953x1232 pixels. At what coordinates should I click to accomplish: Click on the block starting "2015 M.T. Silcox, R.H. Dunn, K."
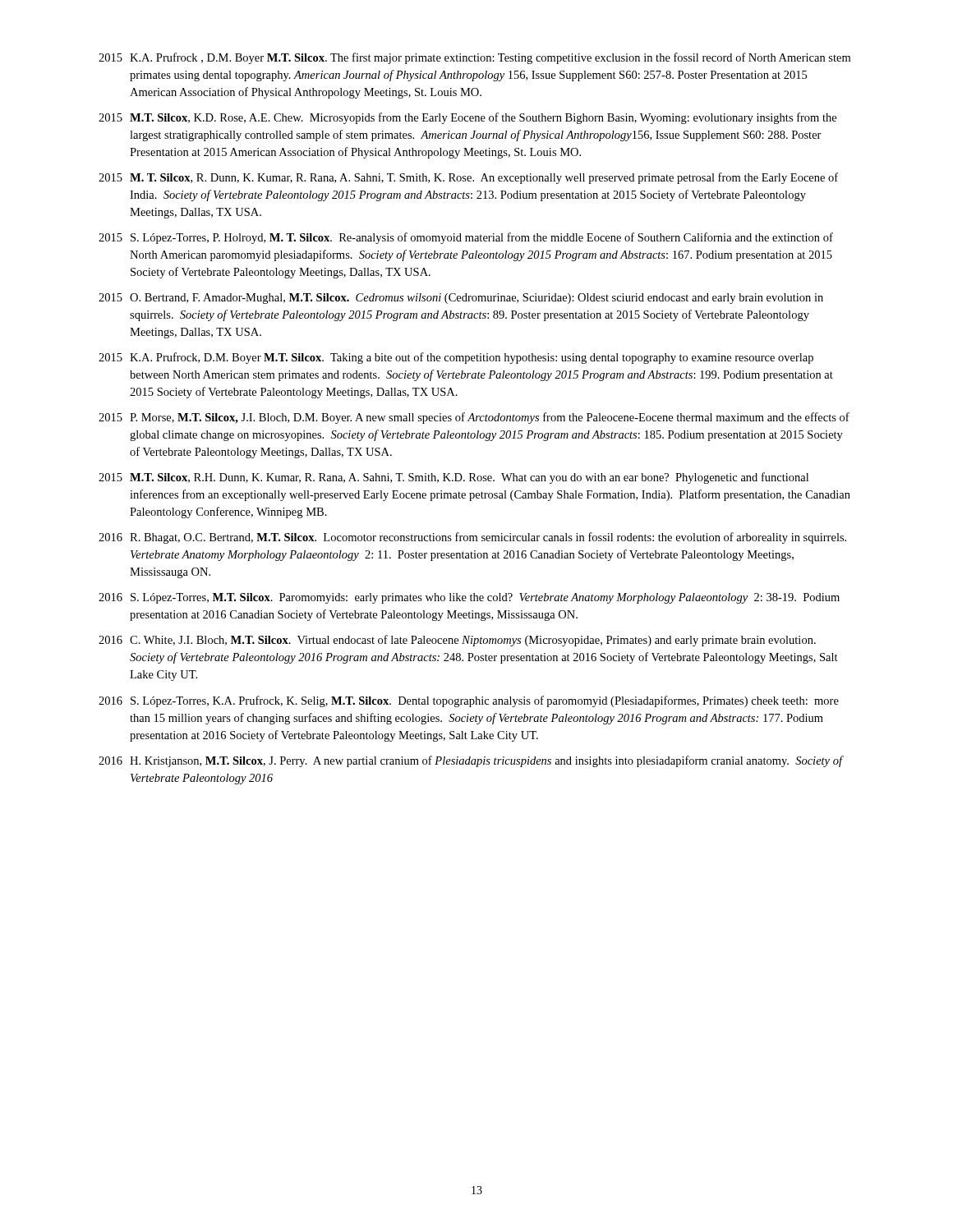(476, 495)
